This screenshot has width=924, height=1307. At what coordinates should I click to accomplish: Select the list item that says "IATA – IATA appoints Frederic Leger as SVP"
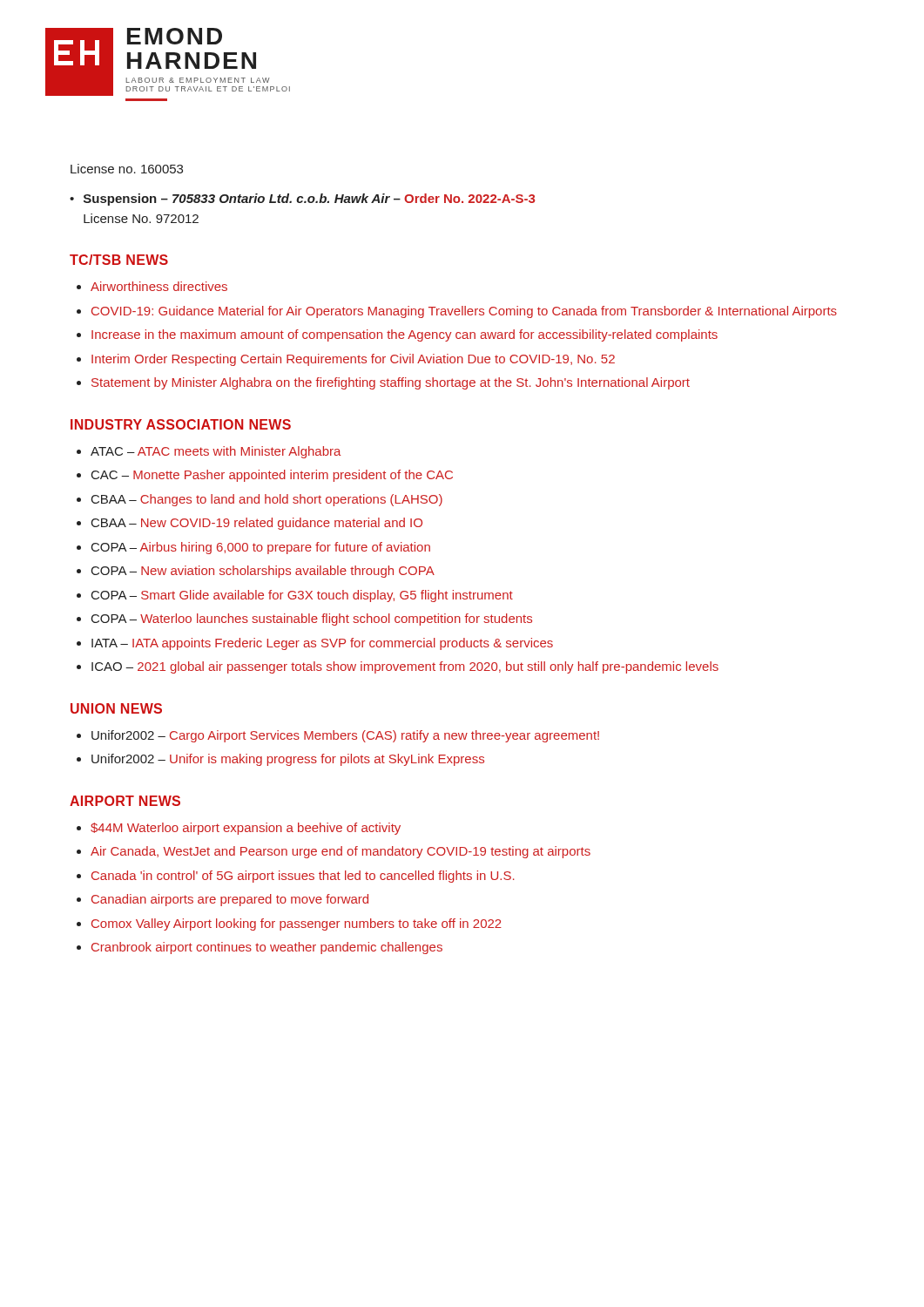click(x=322, y=642)
